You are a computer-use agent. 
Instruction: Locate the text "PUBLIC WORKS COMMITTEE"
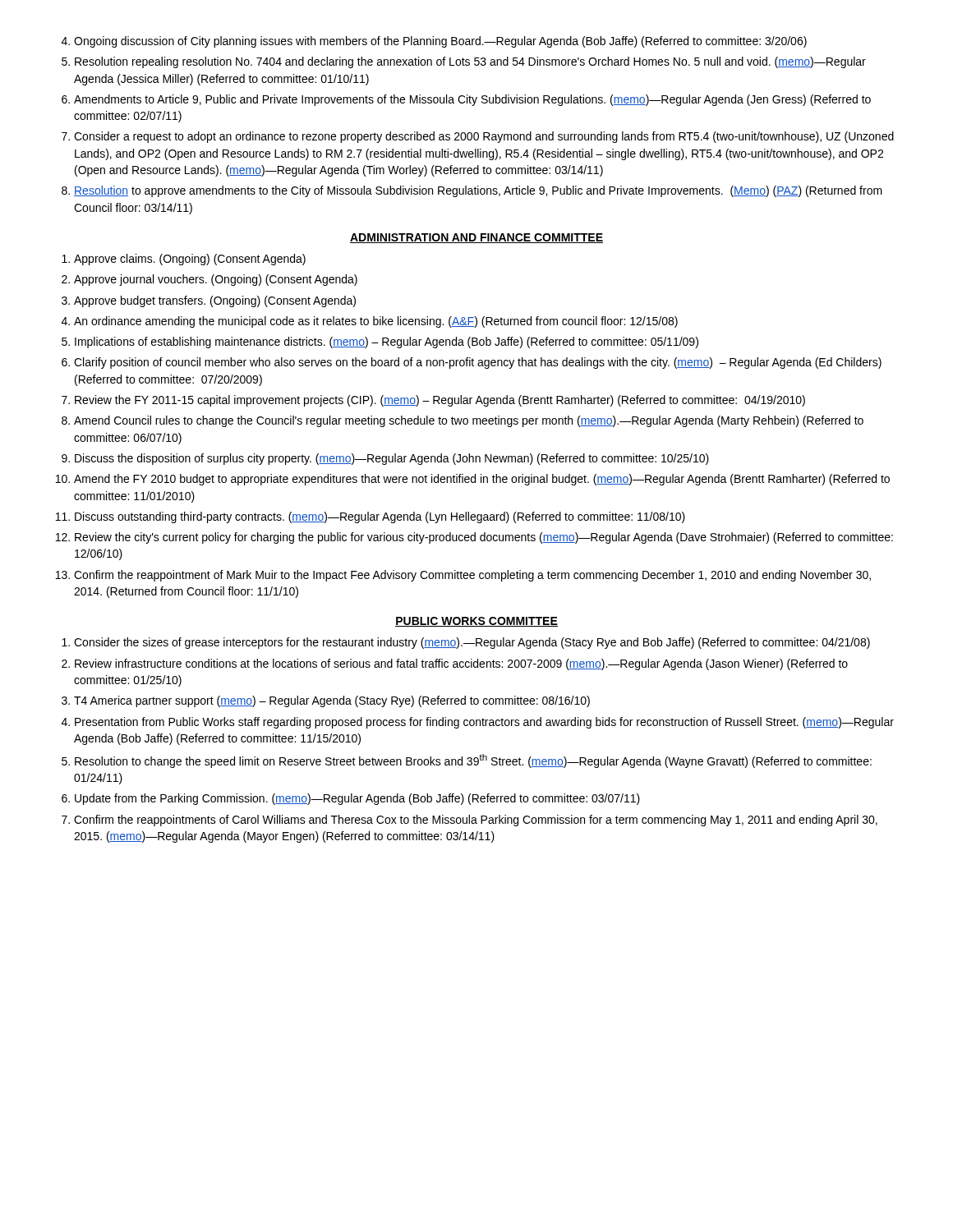pyautogui.click(x=476, y=621)
